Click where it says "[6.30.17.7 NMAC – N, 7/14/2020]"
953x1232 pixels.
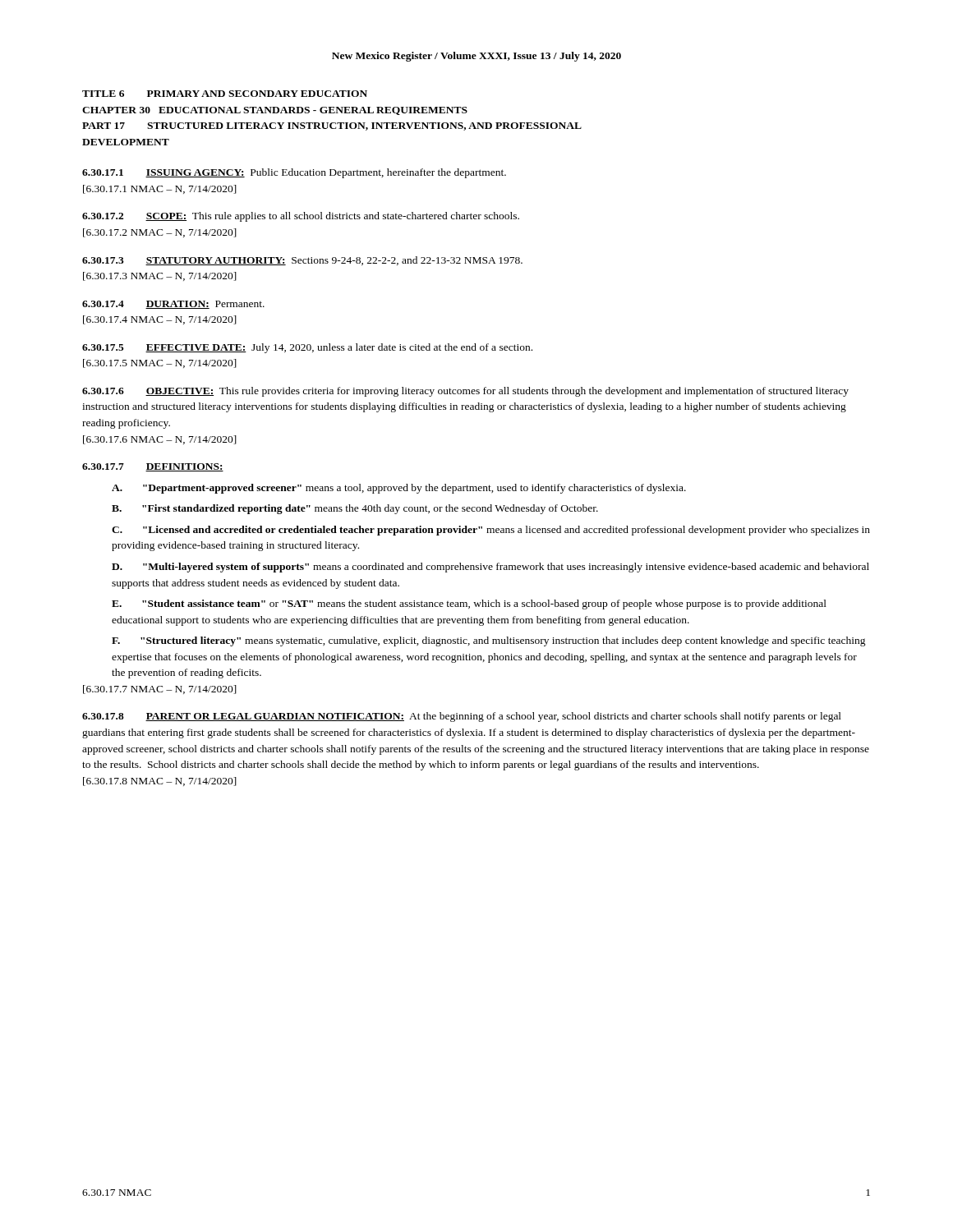(x=159, y=689)
